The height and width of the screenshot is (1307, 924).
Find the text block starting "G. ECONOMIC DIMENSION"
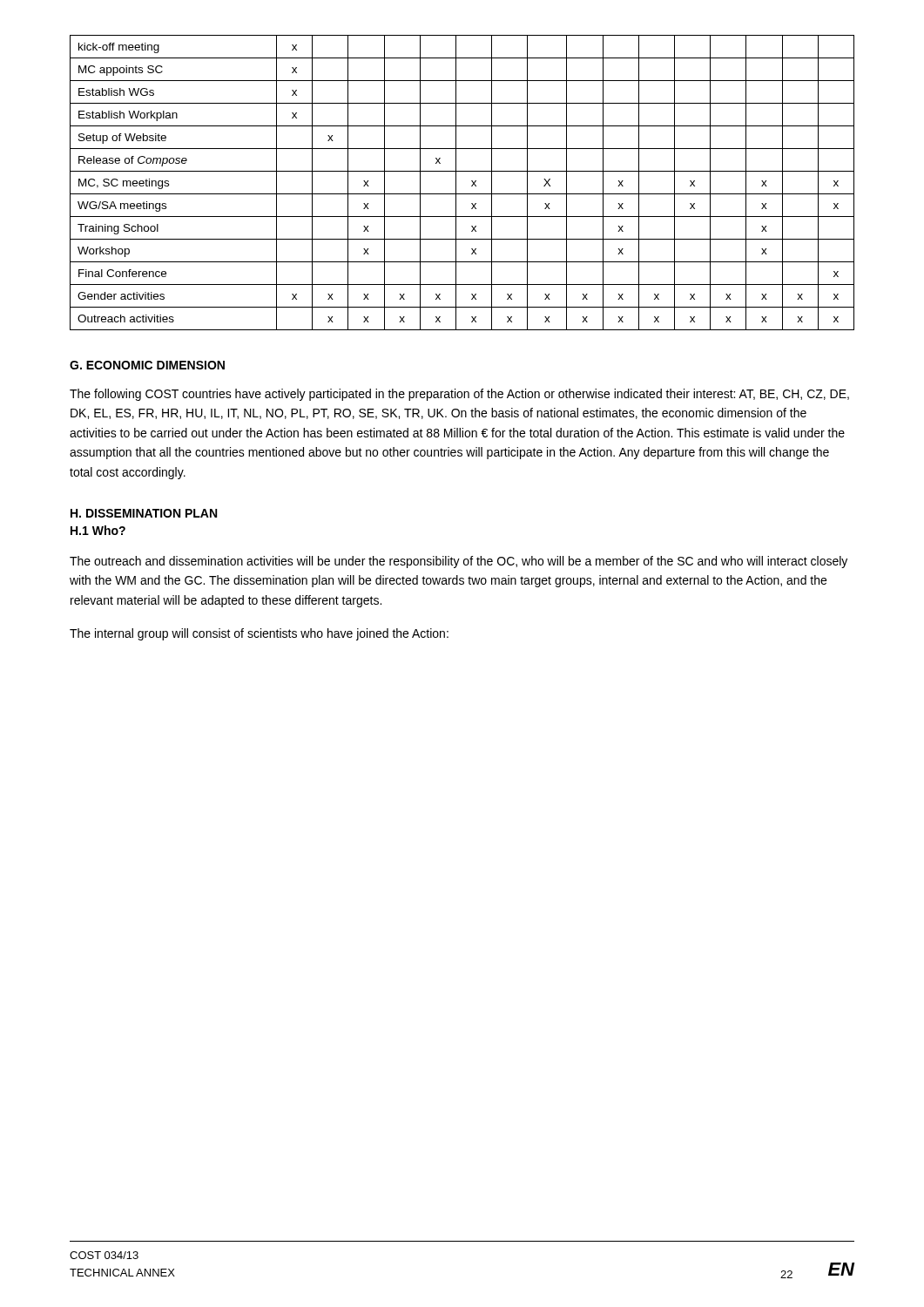point(148,365)
